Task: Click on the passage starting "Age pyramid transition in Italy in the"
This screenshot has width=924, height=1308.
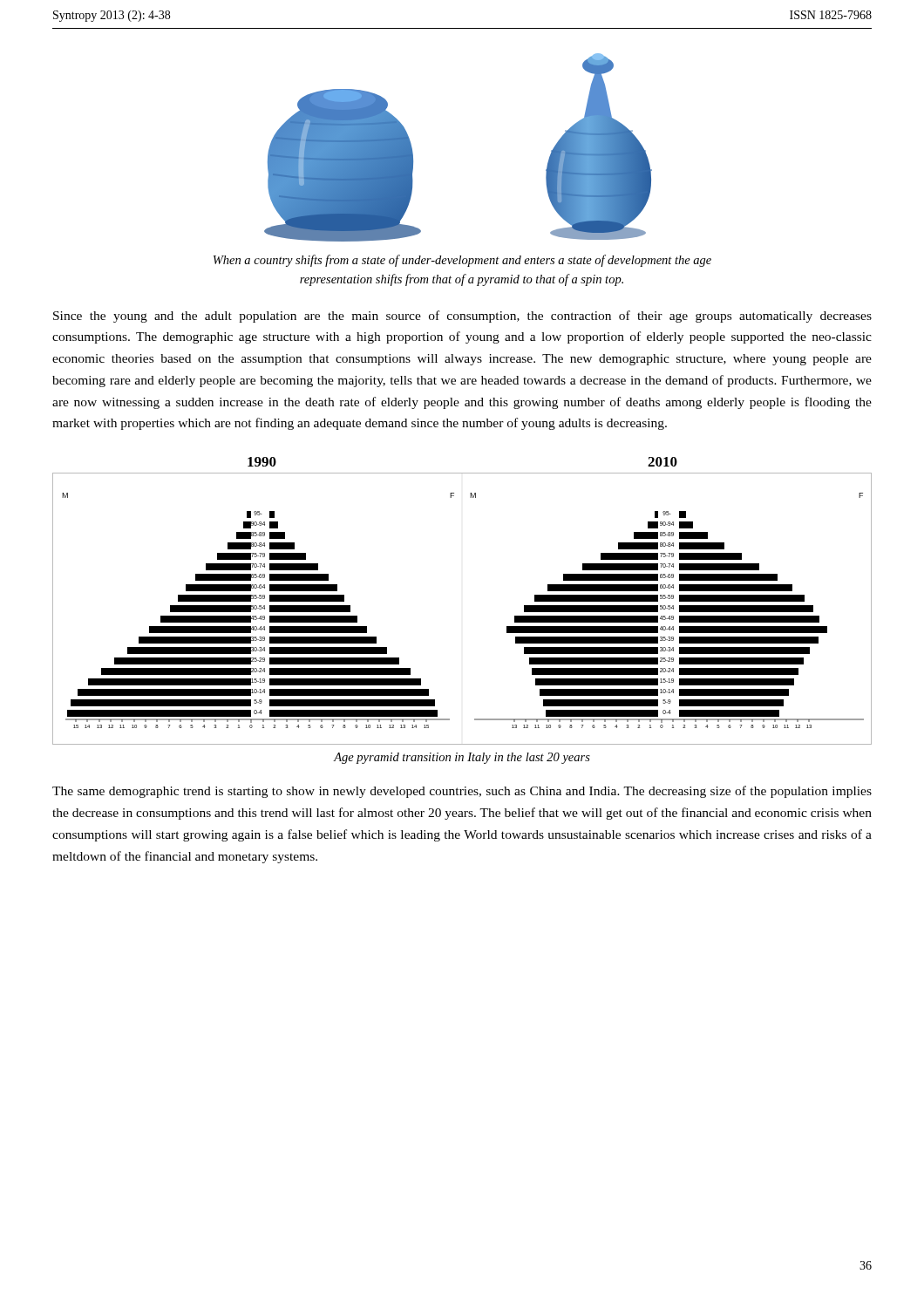Action: [x=462, y=757]
